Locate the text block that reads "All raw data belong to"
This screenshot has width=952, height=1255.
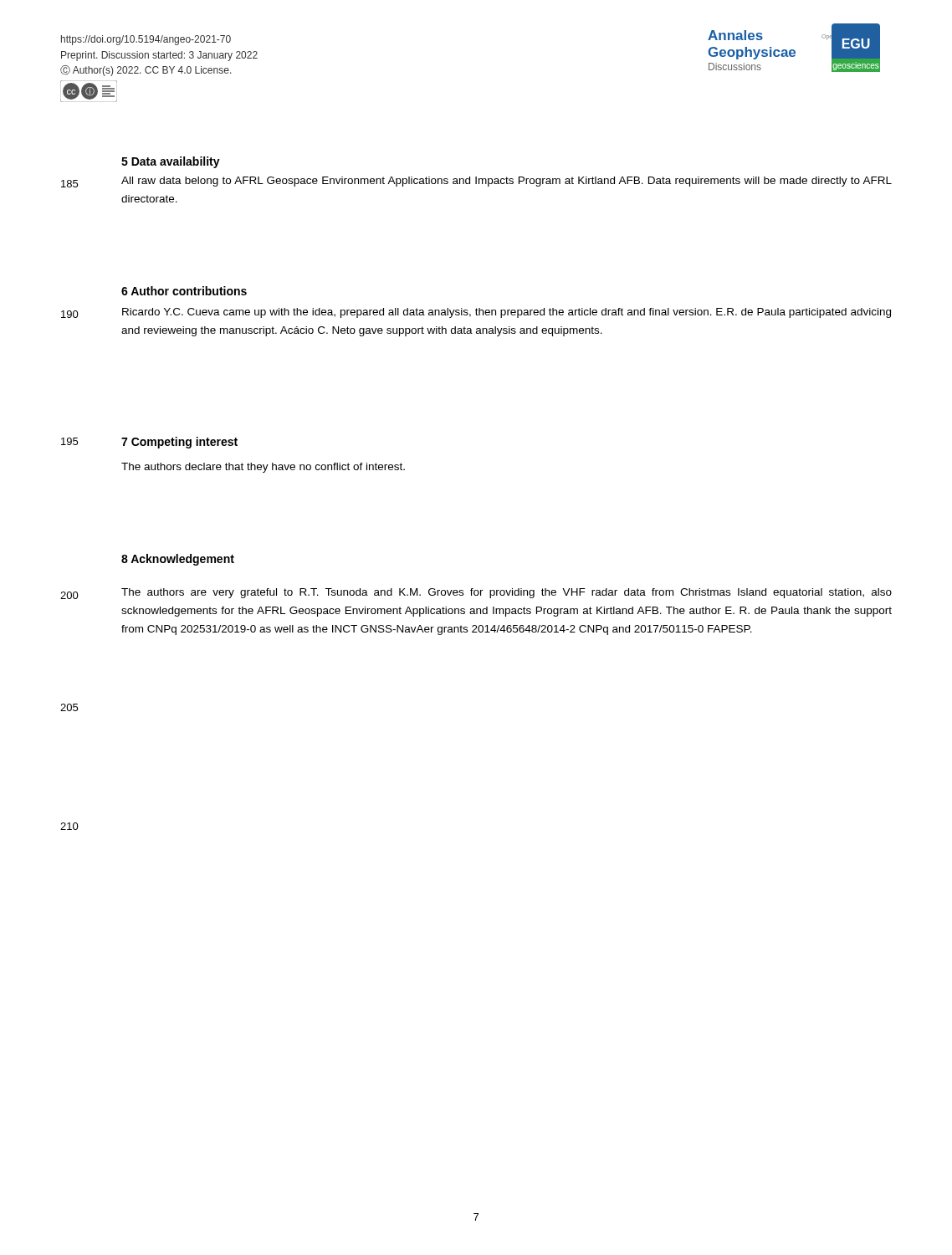click(507, 189)
